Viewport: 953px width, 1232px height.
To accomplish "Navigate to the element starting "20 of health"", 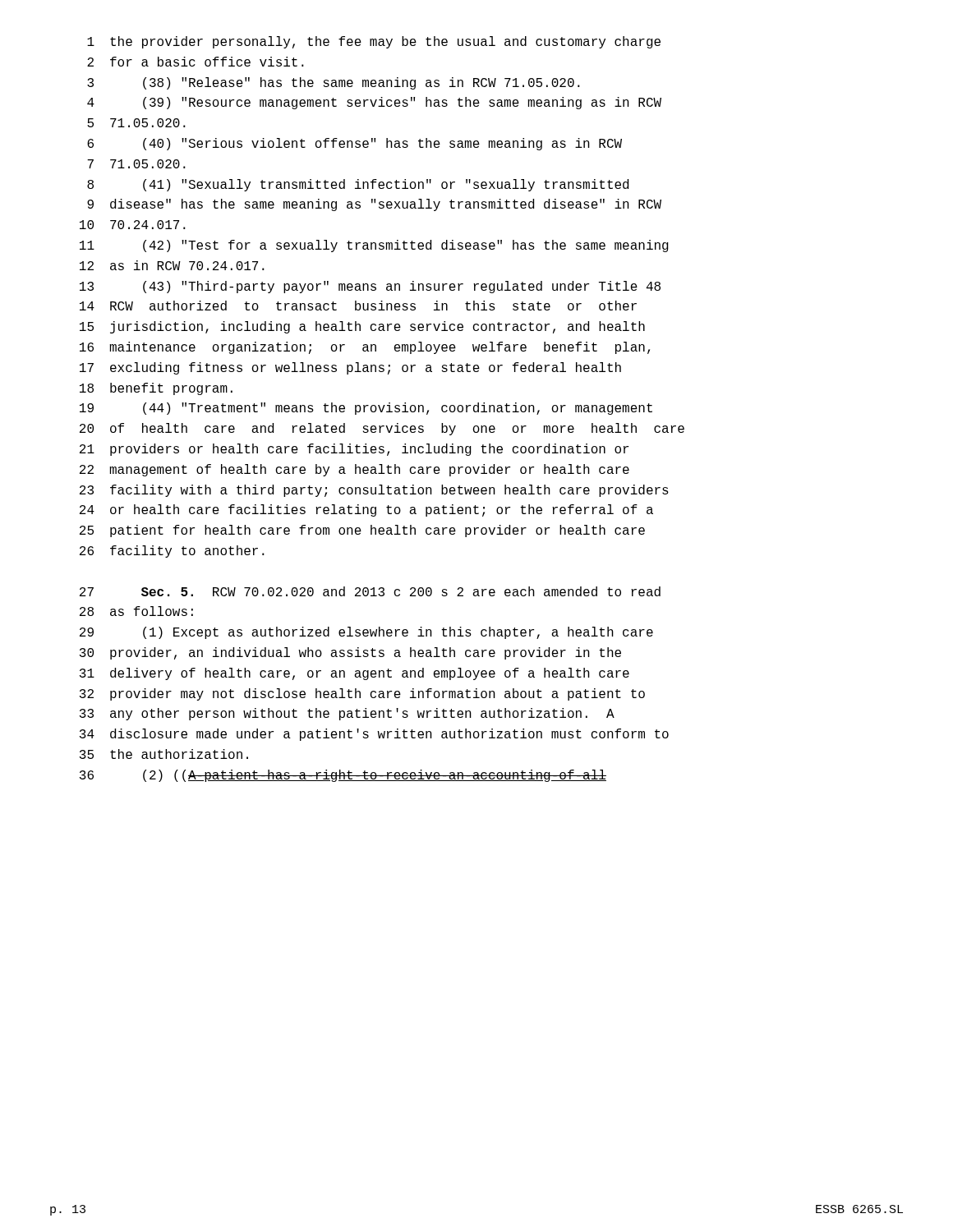I will click(476, 430).
